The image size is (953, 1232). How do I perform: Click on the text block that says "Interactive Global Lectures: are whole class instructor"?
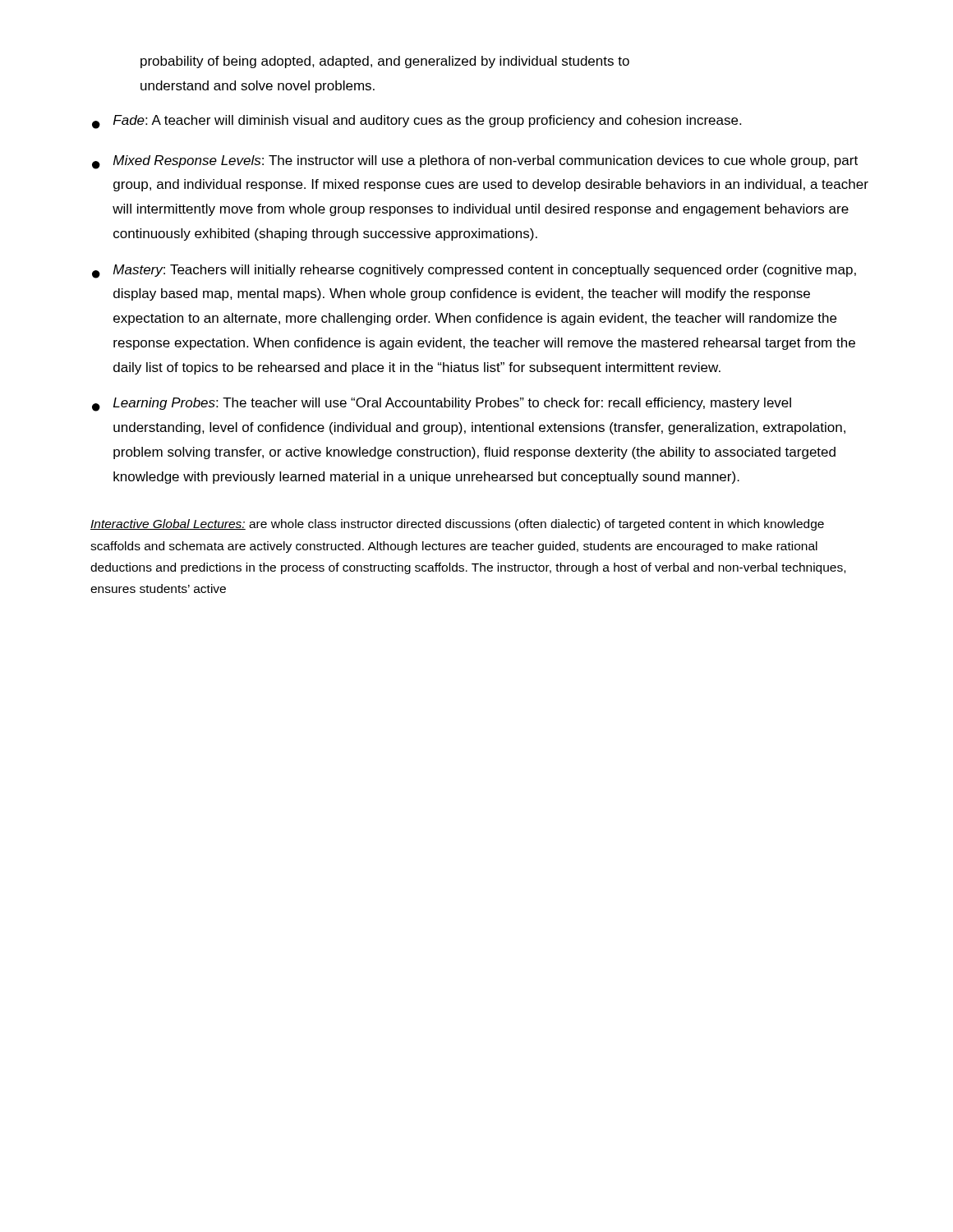pyautogui.click(x=468, y=556)
